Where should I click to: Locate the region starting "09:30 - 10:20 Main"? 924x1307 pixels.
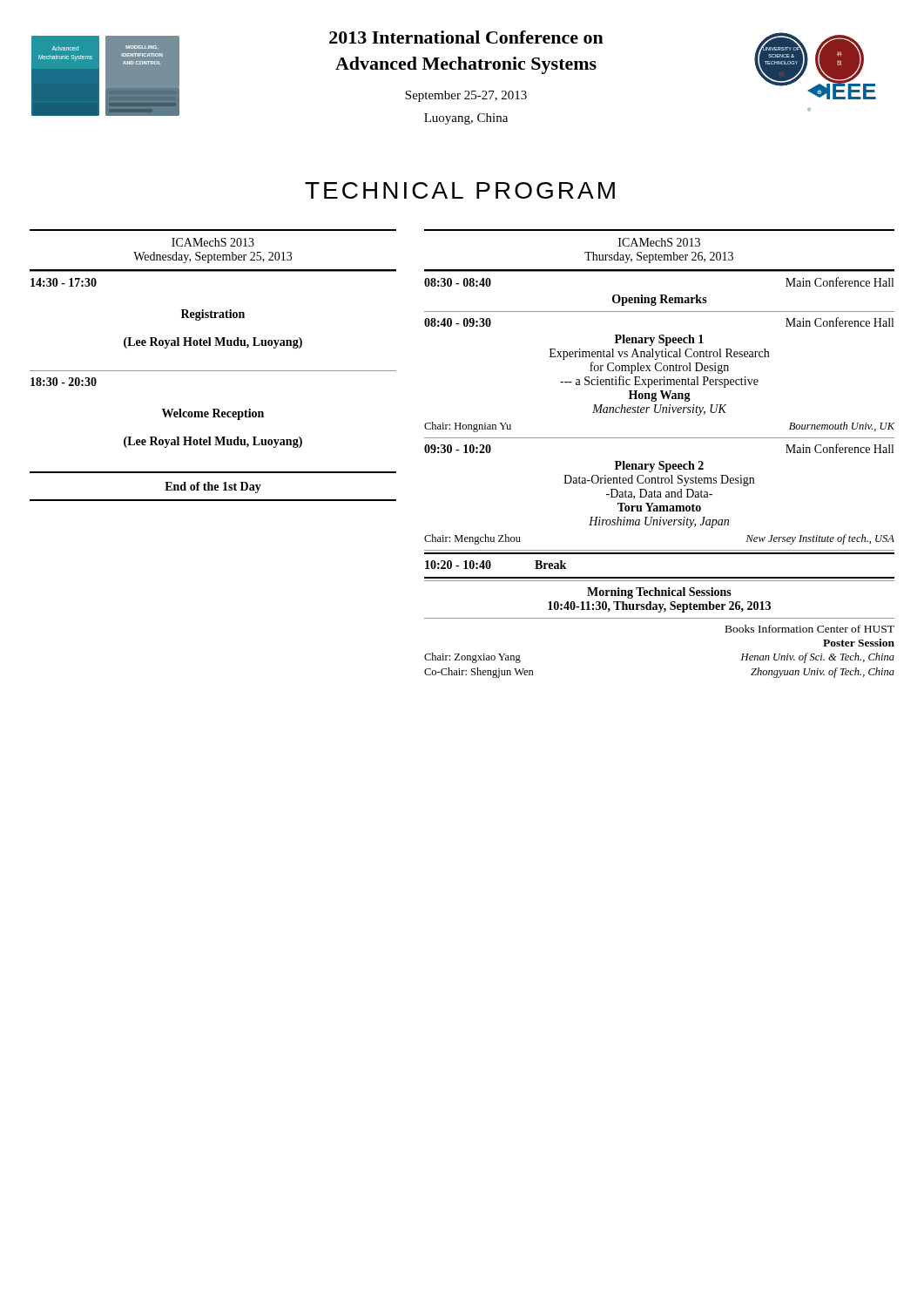pyautogui.click(x=659, y=495)
